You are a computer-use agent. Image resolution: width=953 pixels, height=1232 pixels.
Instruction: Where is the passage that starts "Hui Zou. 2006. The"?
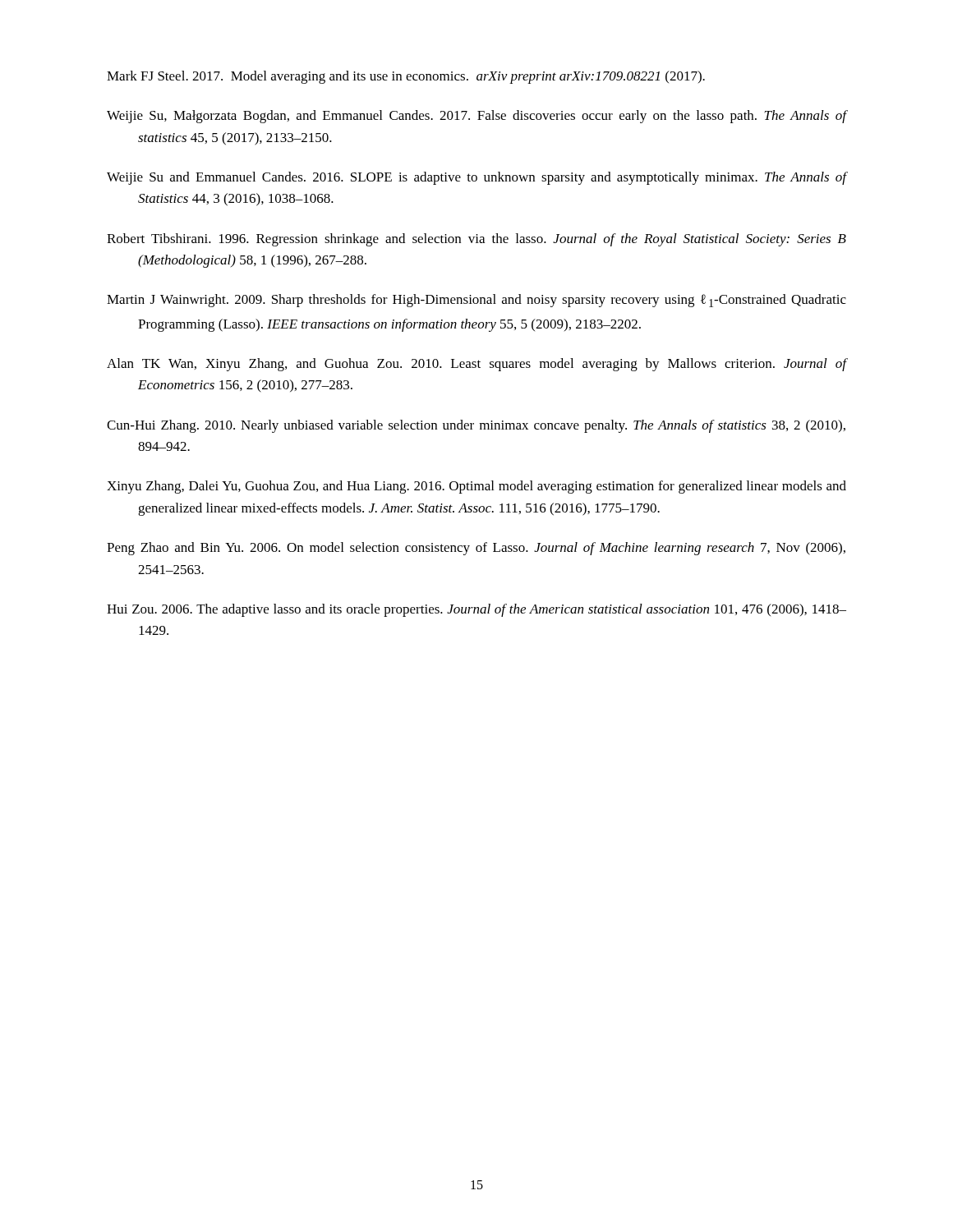coord(476,620)
